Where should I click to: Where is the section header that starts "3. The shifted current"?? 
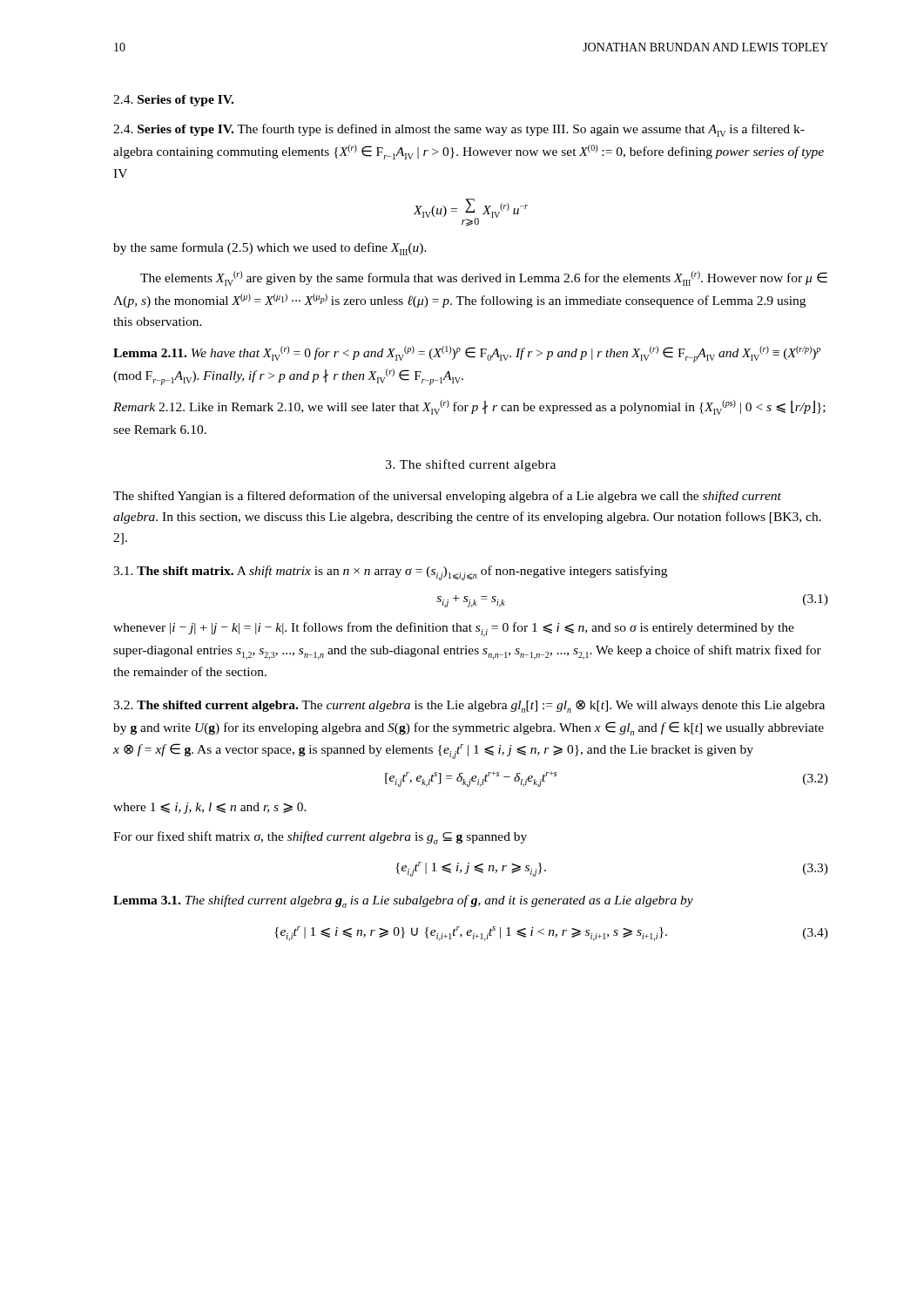[x=471, y=464]
